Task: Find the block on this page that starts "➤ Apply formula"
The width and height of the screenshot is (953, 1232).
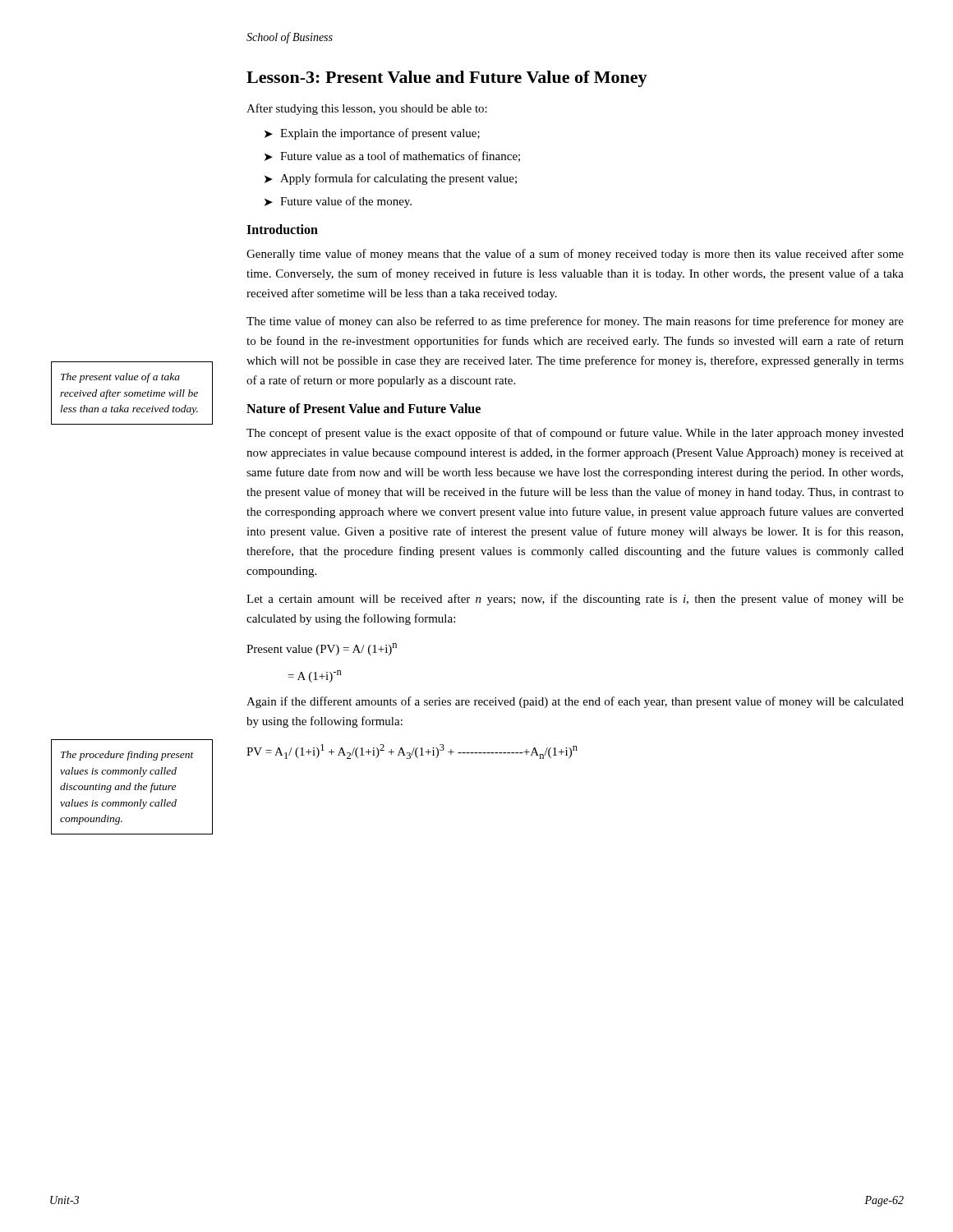Action: 390,179
